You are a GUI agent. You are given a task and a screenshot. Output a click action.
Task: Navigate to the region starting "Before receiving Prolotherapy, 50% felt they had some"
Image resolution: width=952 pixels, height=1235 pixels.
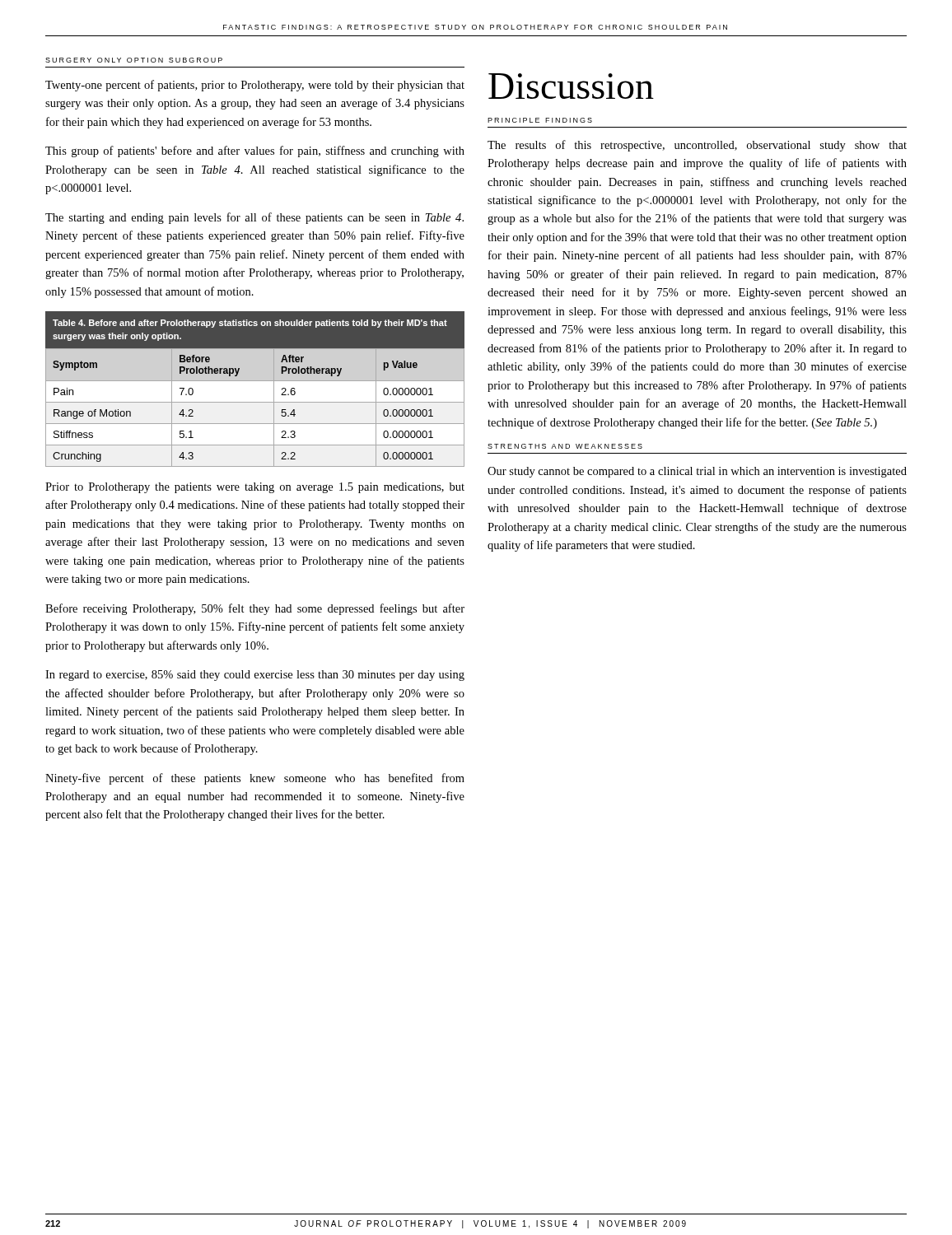[x=255, y=627]
